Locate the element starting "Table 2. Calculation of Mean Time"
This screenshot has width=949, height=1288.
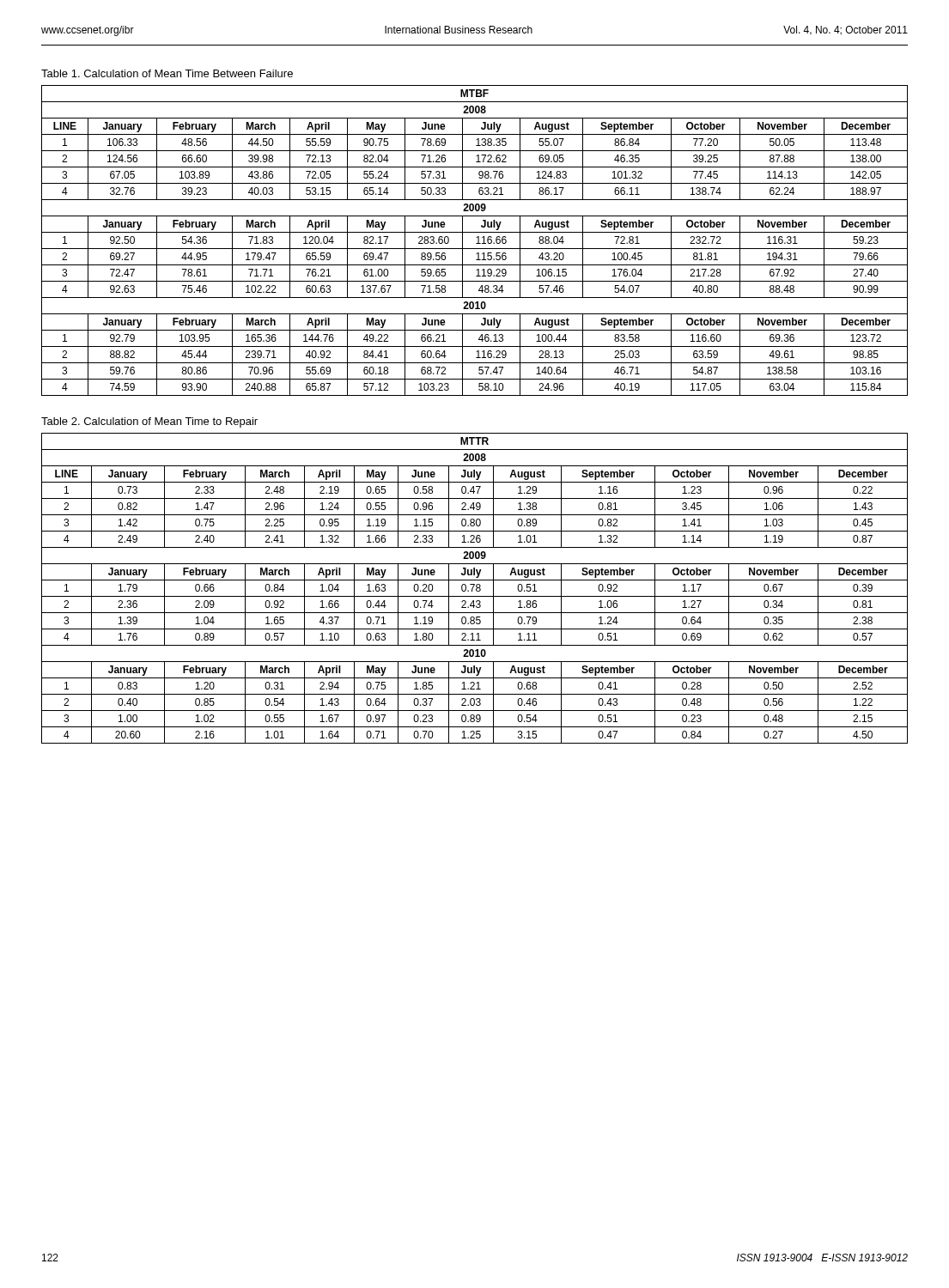(x=150, y=421)
